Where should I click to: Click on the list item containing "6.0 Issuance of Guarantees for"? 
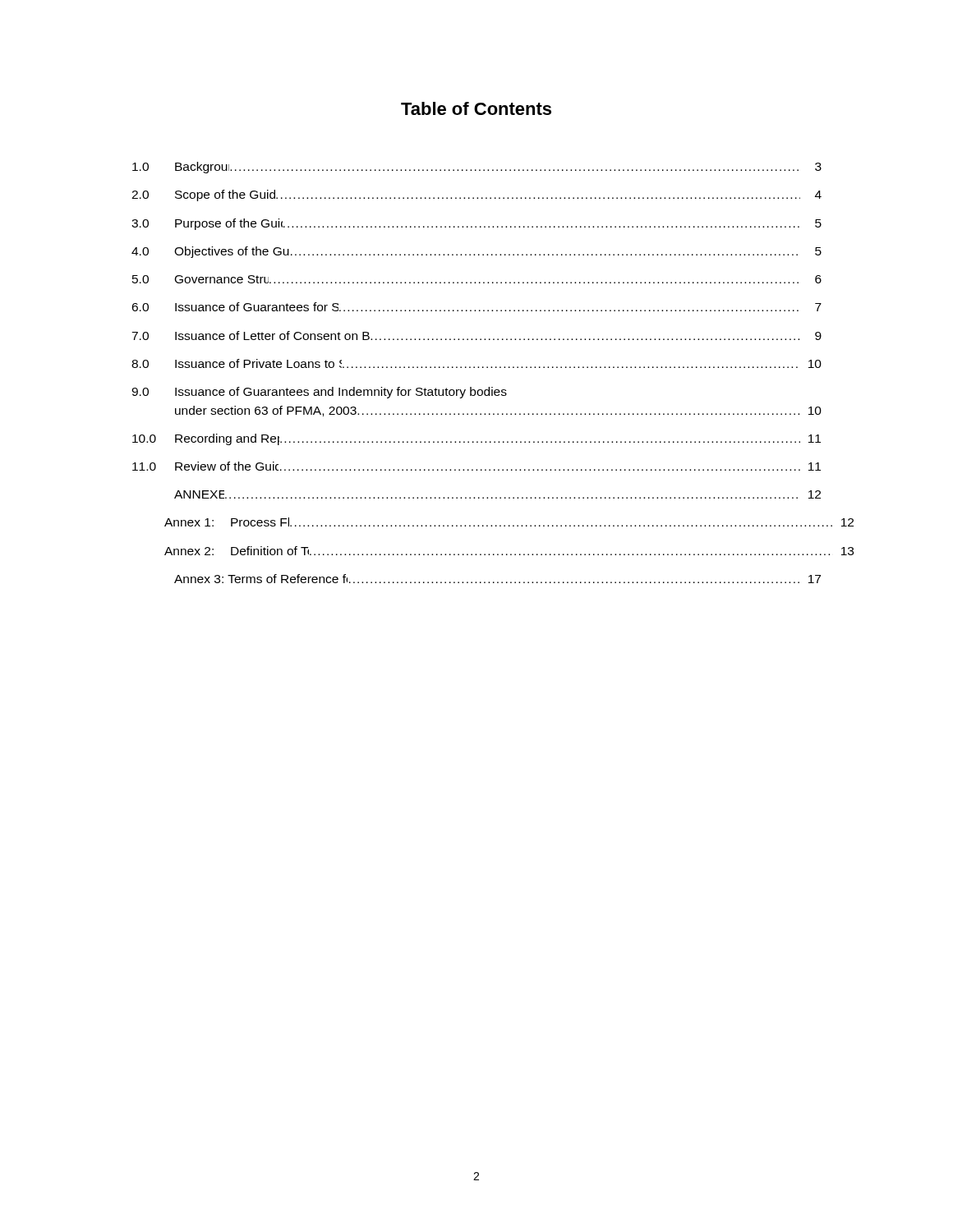476,308
